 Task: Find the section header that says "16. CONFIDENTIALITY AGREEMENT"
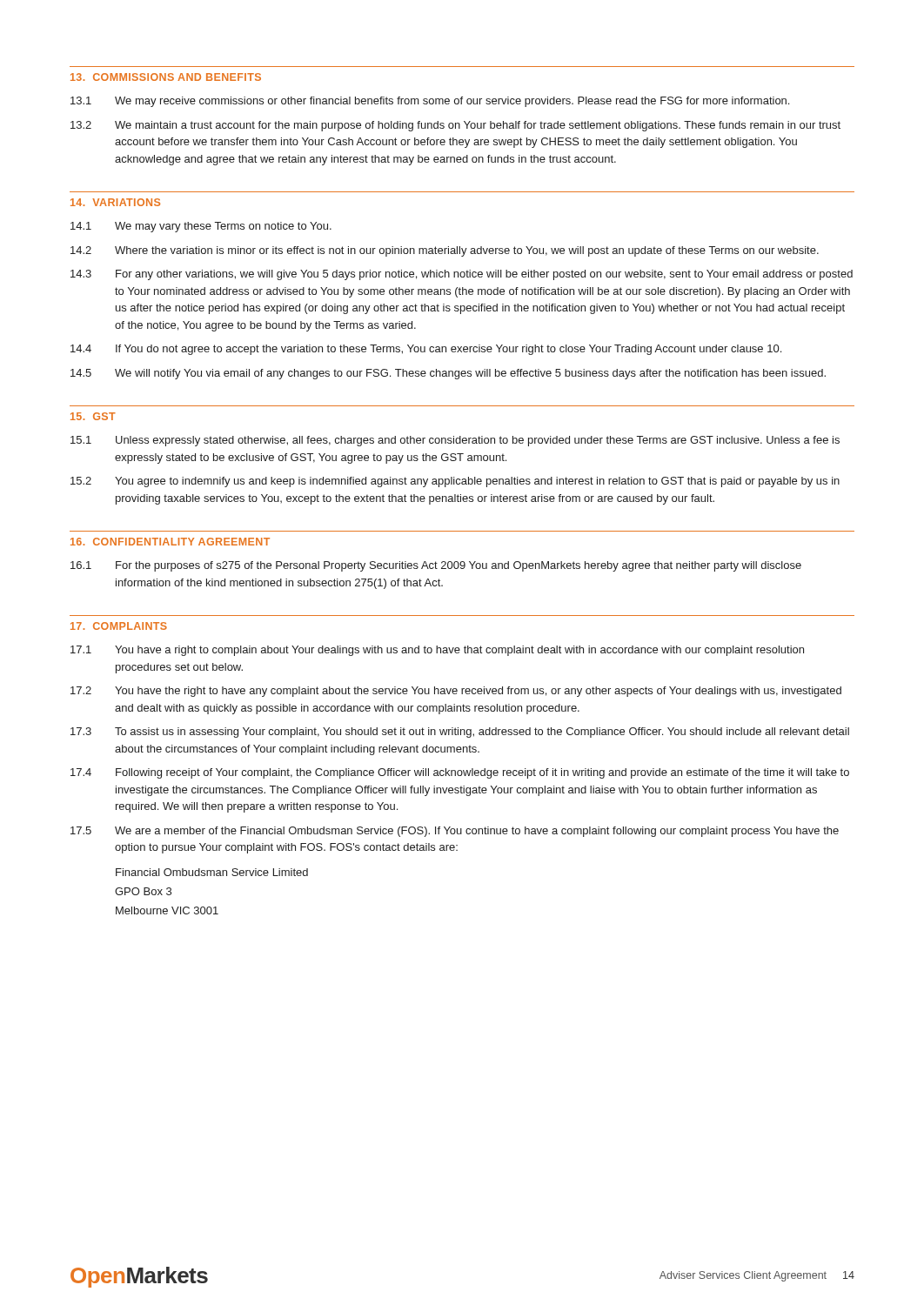(x=170, y=542)
